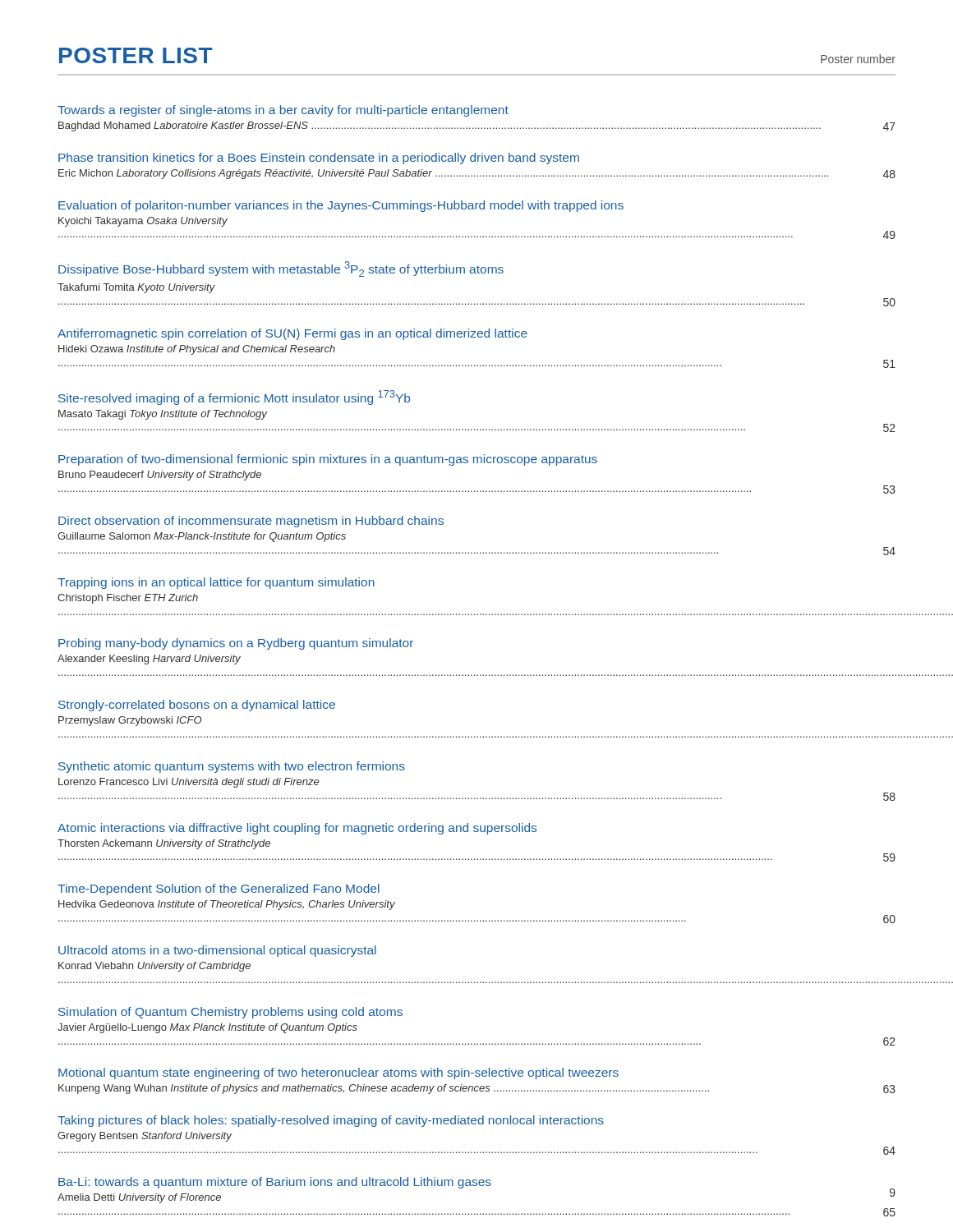Where is the passage that starts "Trapping ions in an optical lattice for quantum"?
The image size is (953, 1232).
[216, 583]
